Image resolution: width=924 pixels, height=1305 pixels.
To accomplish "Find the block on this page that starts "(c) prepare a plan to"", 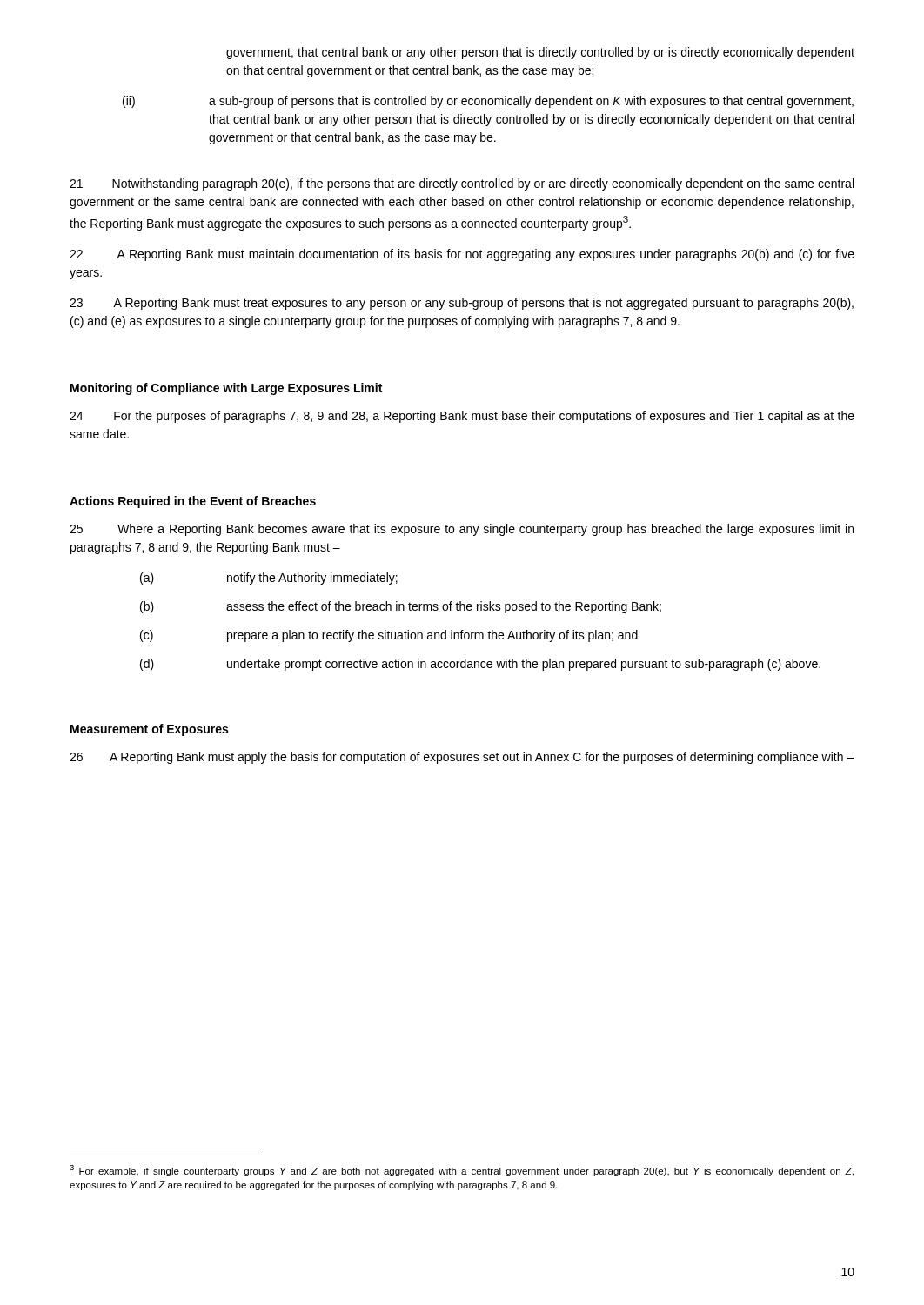I will tap(462, 635).
